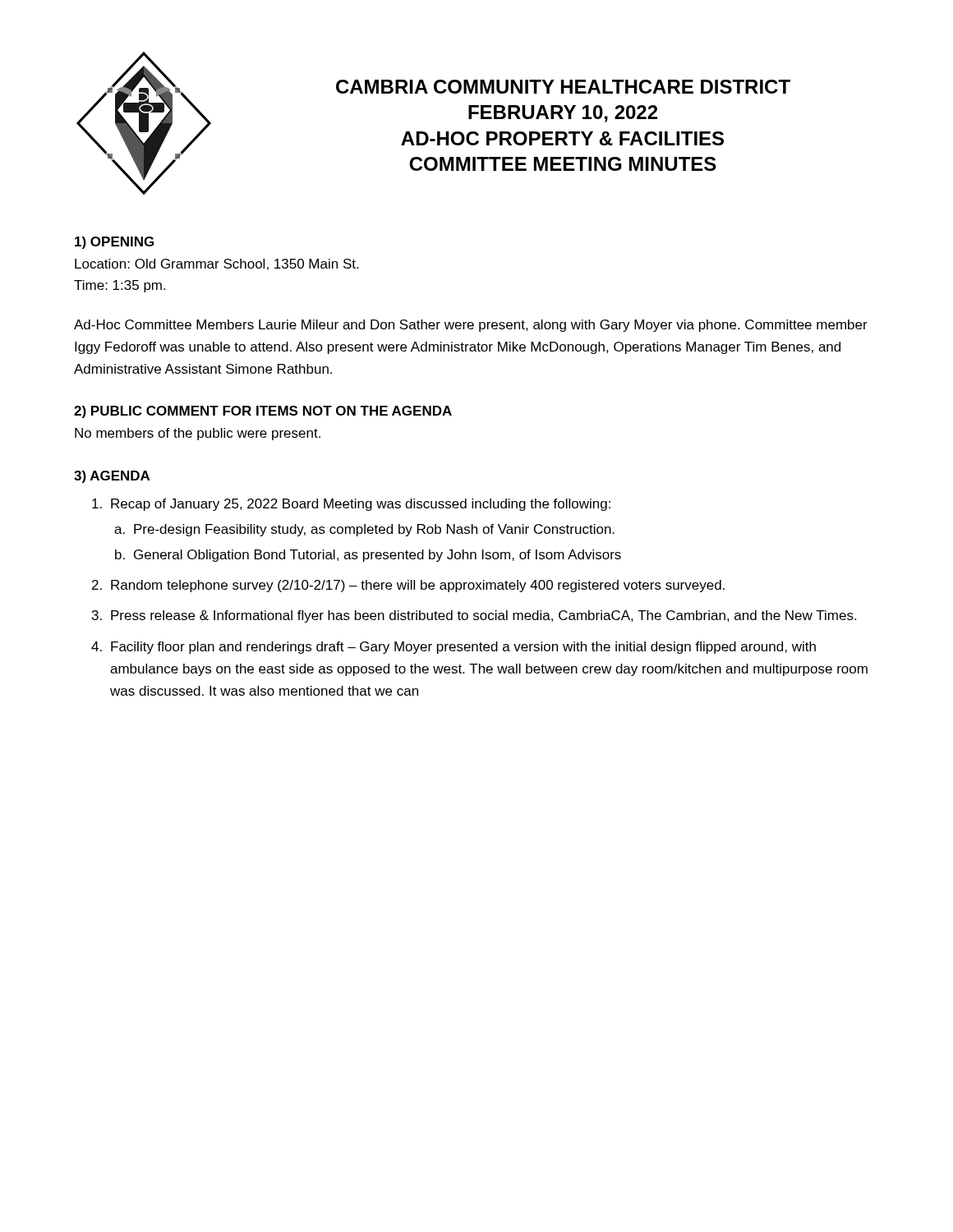Click the passage that begins "No members of the public were"
The width and height of the screenshot is (953, 1232).
click(x=198, y=433)
